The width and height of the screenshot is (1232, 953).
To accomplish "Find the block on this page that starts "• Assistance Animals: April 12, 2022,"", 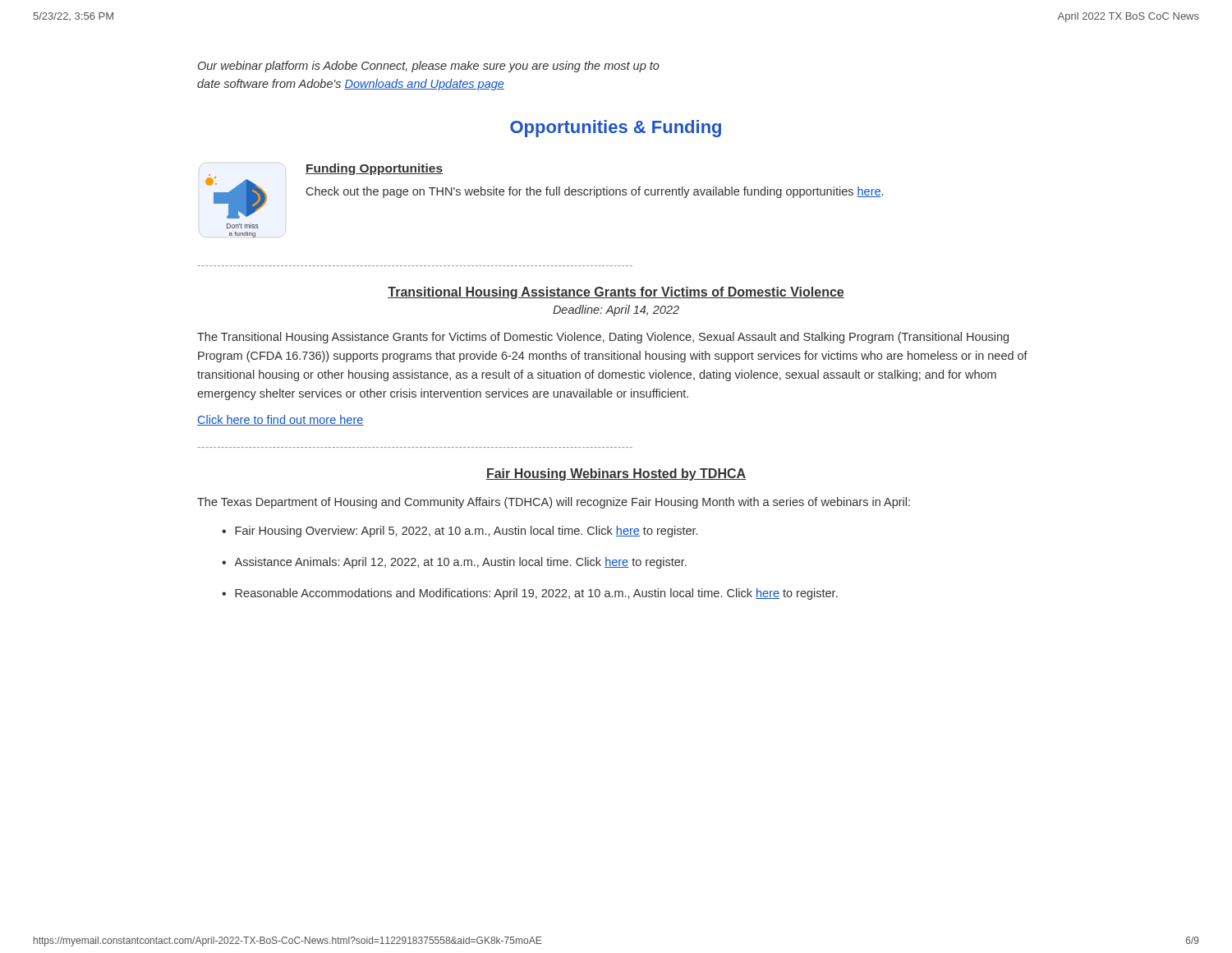I will pos(455,563).
